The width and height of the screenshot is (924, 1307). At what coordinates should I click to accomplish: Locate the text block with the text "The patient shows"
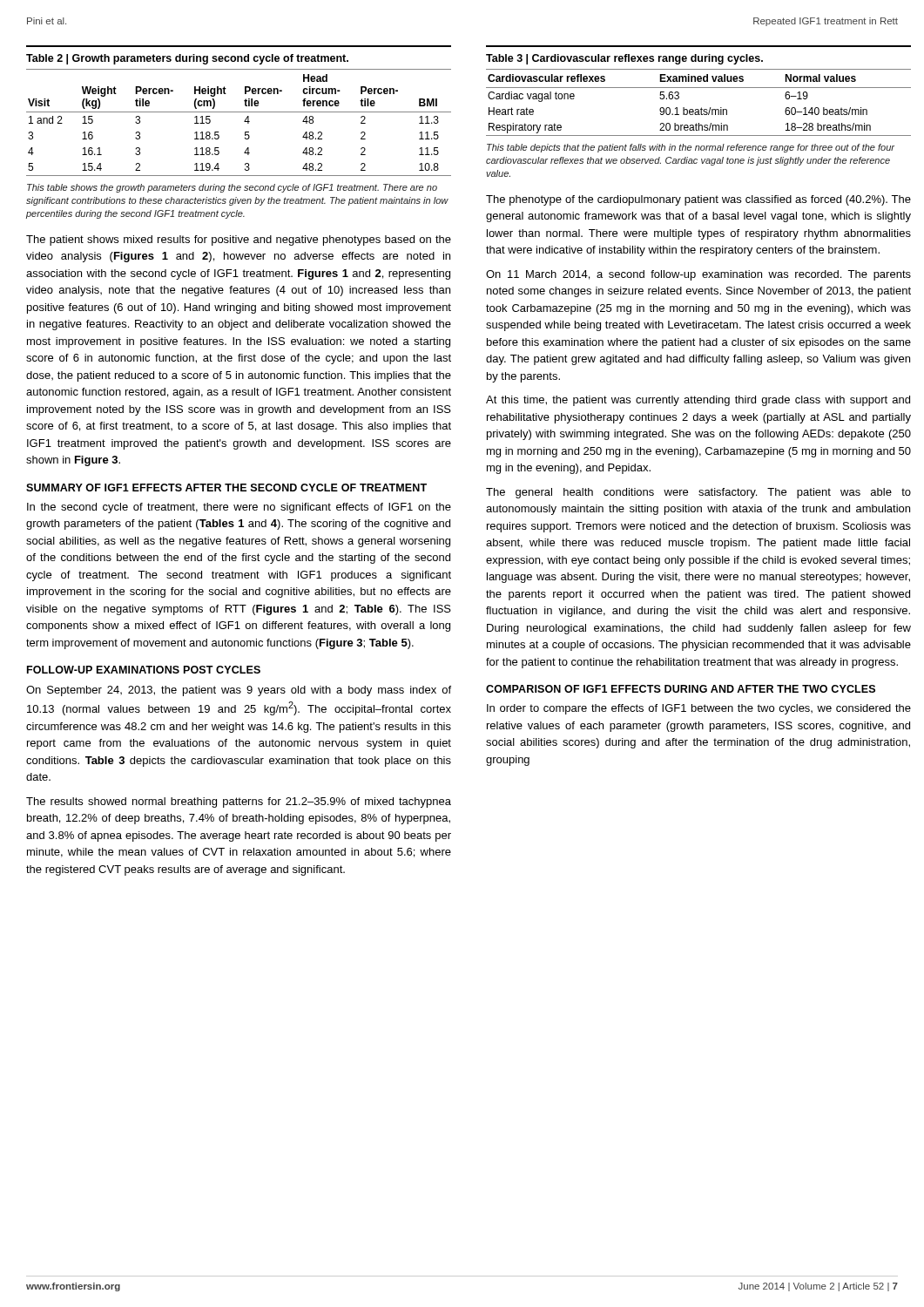tap(239, 349)
